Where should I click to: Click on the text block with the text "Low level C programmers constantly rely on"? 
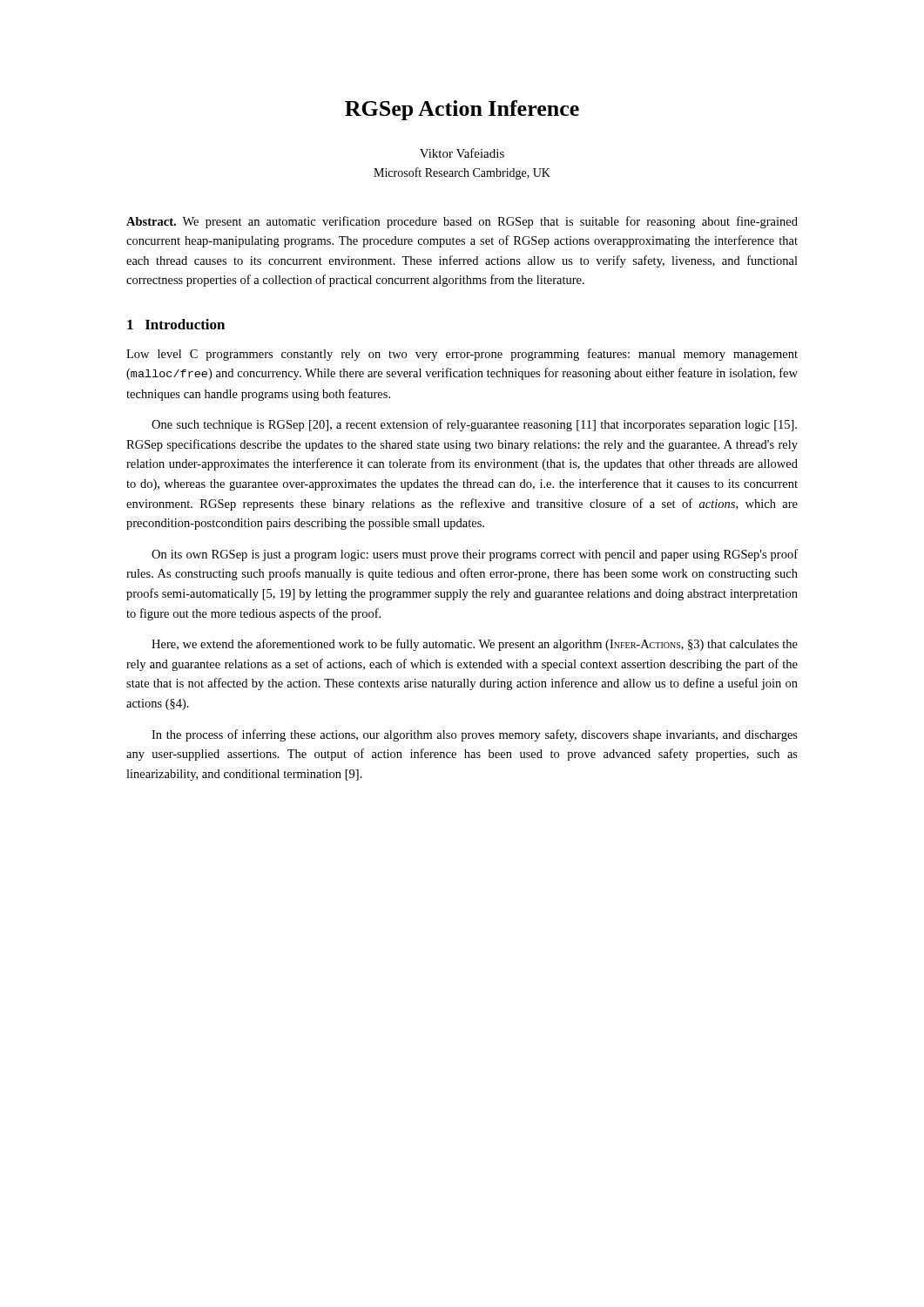pos(462,374)
